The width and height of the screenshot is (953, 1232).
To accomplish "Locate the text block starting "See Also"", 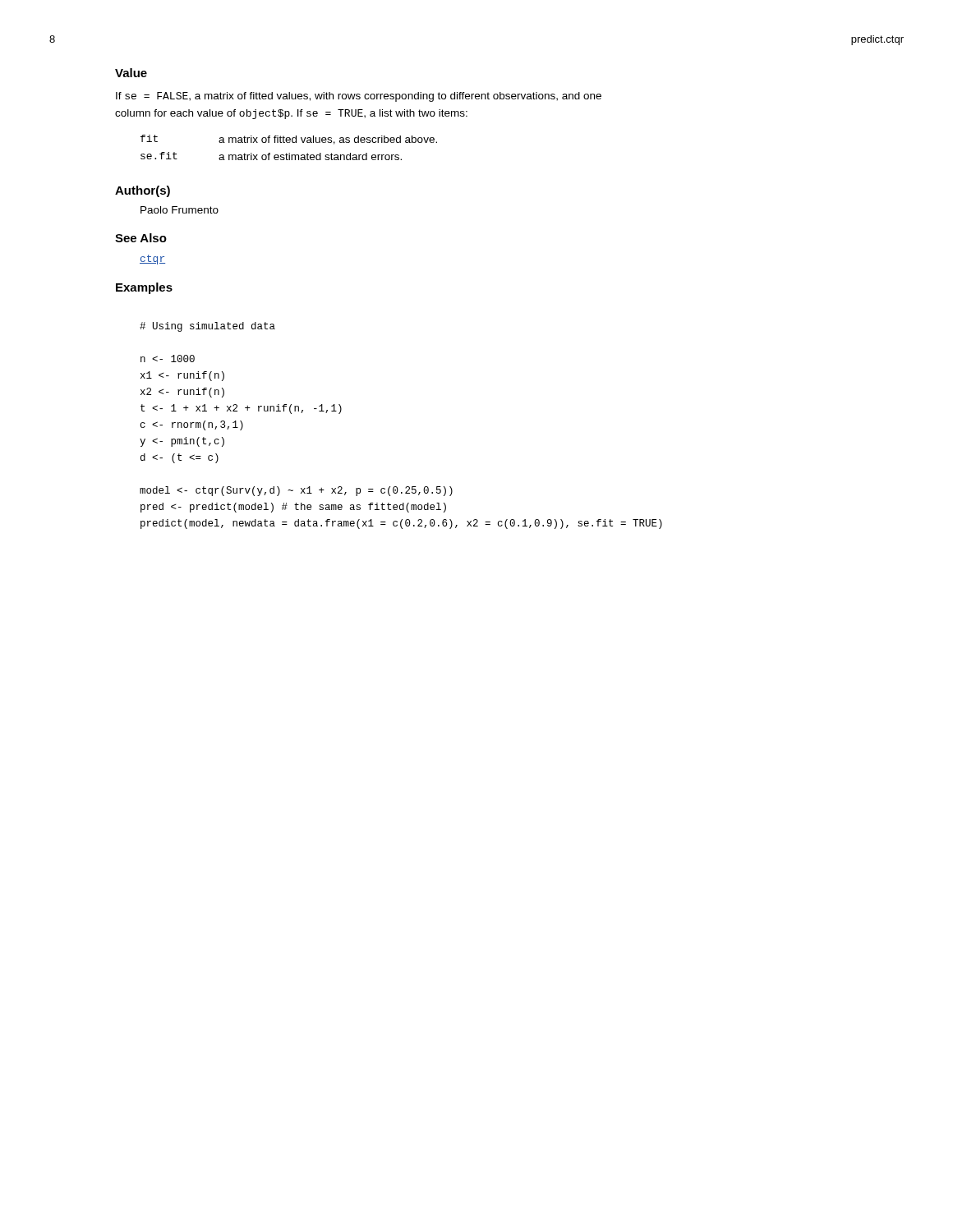I will [141, 238].
